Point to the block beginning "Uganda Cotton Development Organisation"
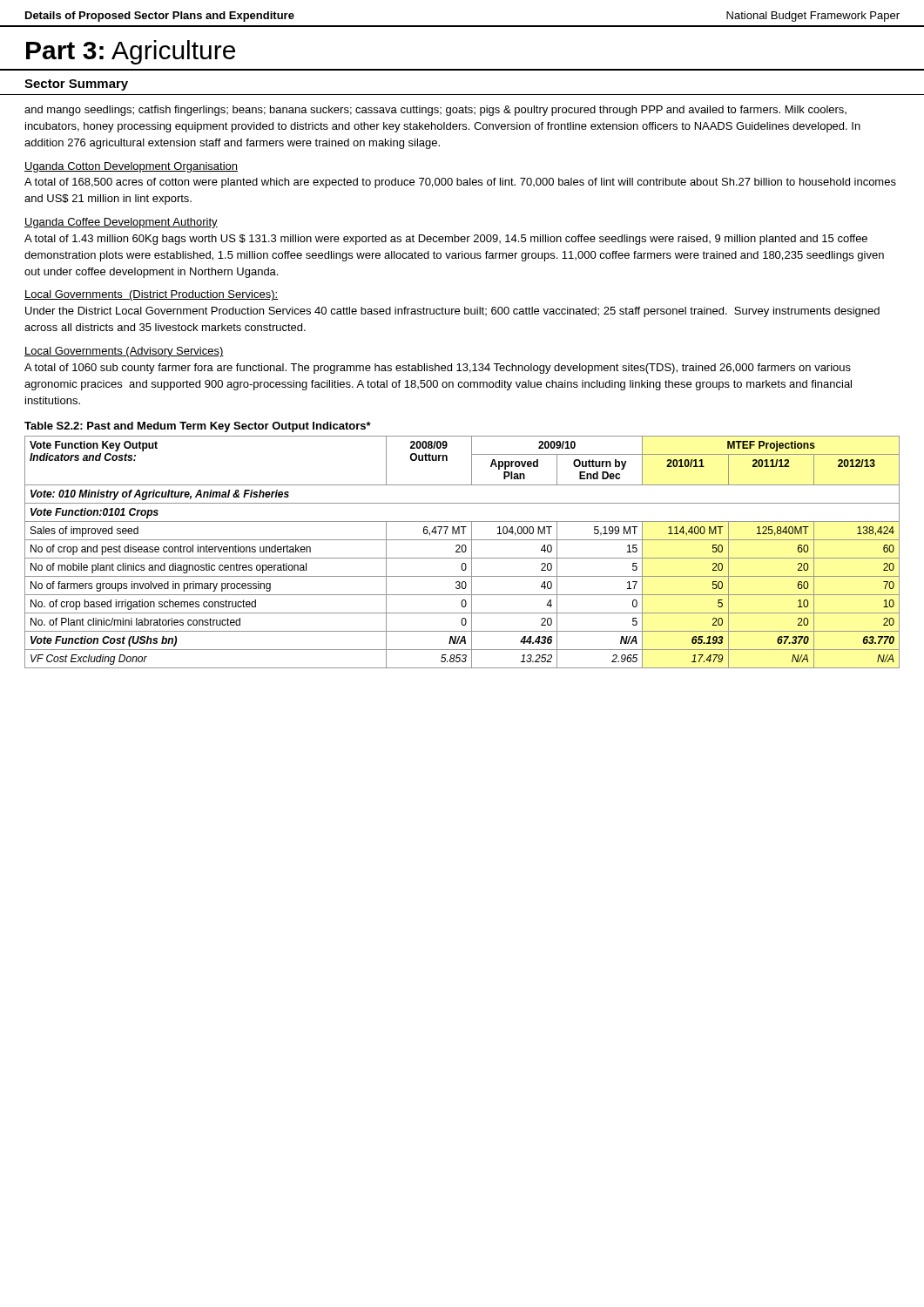 point(460,182)
